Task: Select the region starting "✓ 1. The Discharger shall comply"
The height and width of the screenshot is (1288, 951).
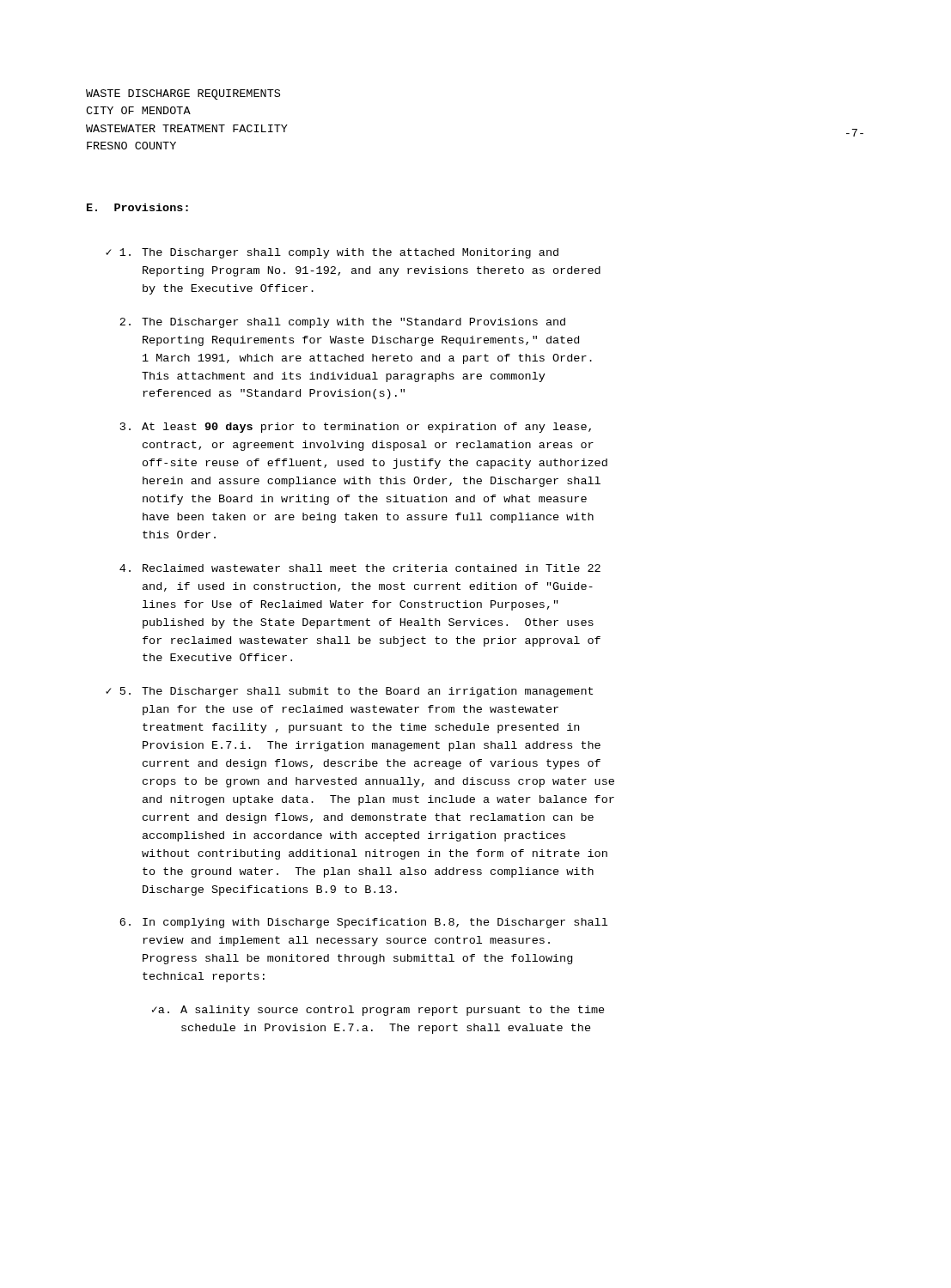Action: click(482, 272)
